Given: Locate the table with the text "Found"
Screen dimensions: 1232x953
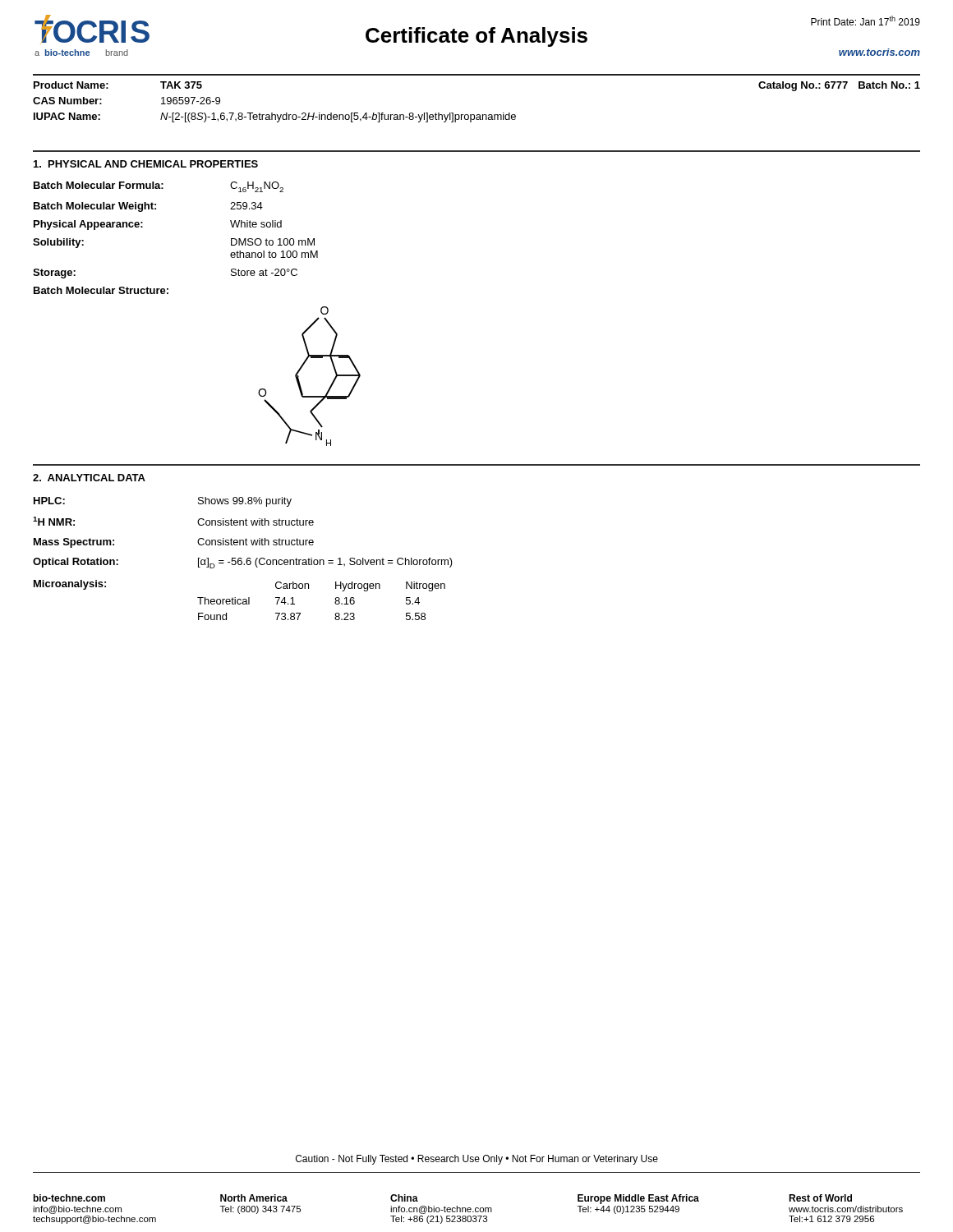Looking at the screenshot, I should [321, 601].
